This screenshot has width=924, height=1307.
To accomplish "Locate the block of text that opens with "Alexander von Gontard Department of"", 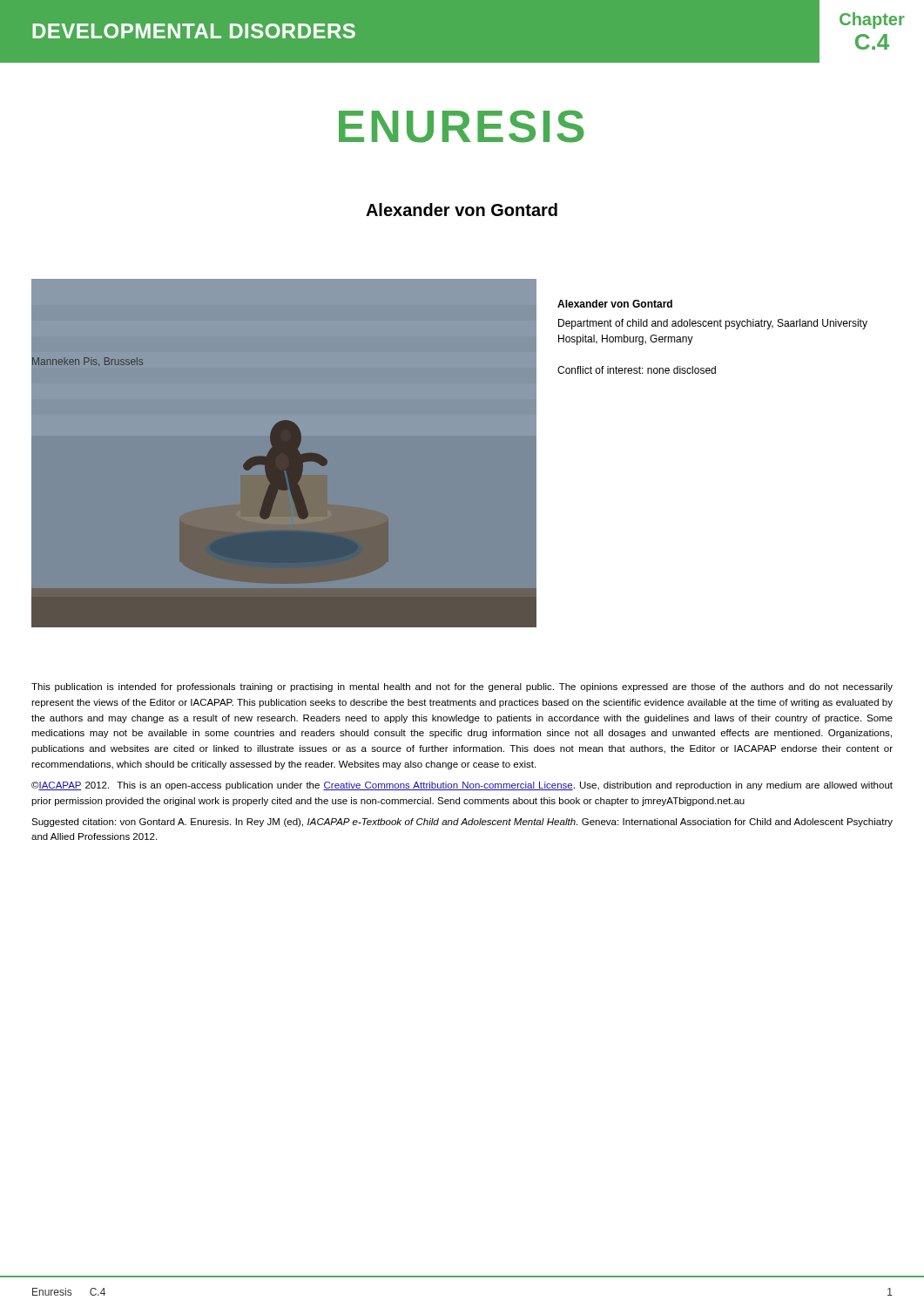I will [x=723, y=337].
